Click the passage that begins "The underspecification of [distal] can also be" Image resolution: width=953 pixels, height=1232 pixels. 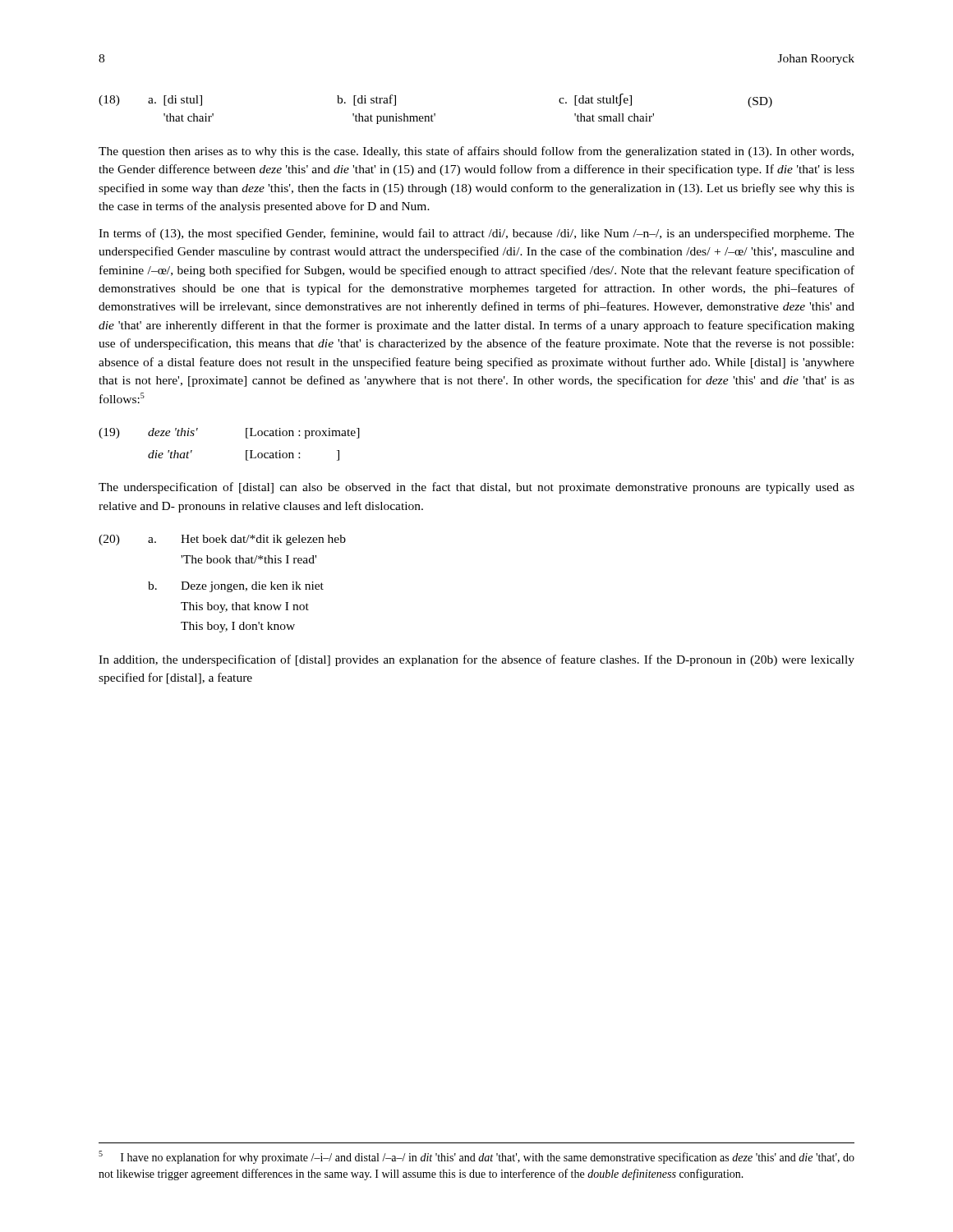click(x=476, y=497)
